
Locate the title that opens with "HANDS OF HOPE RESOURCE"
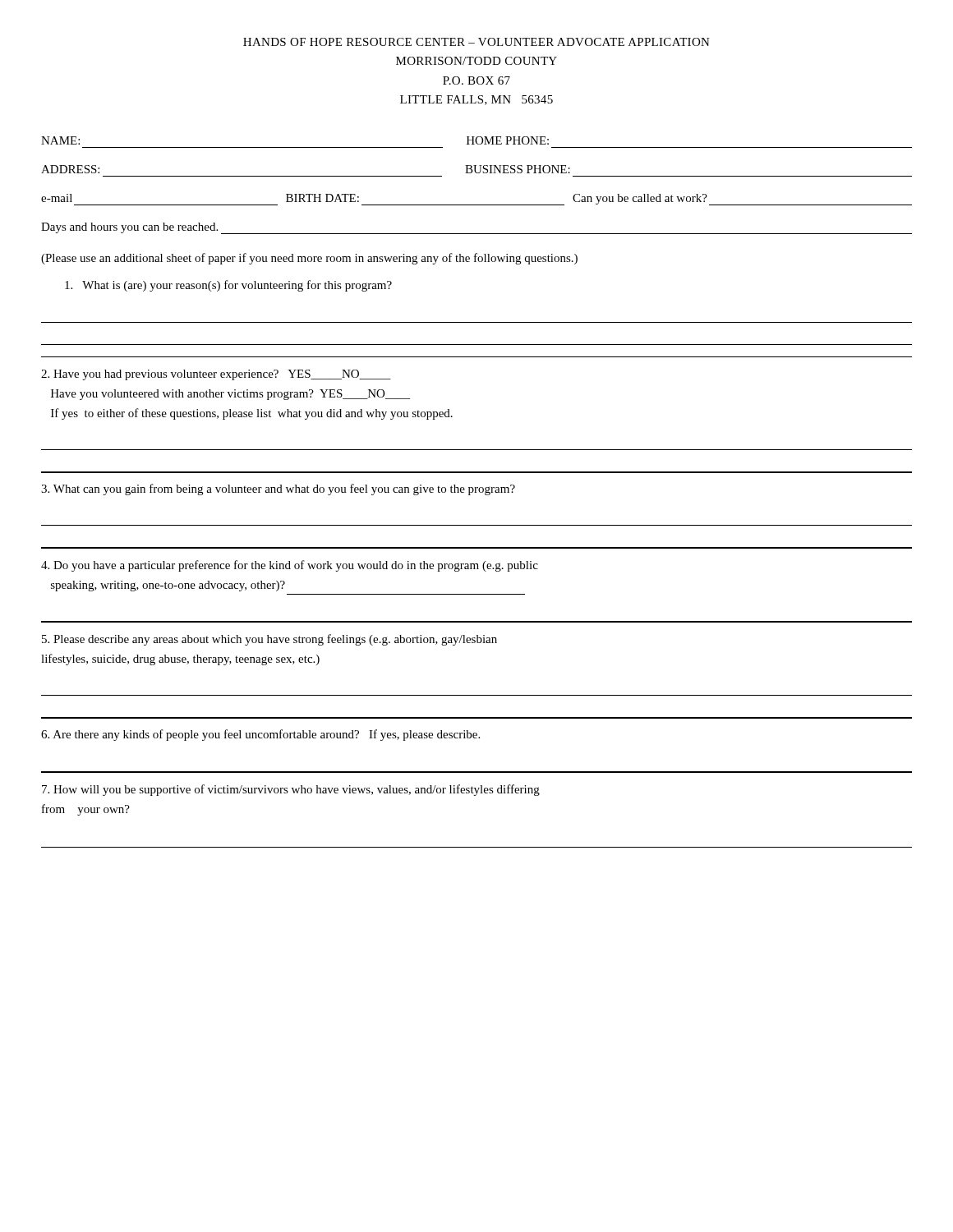click(476, 71)
